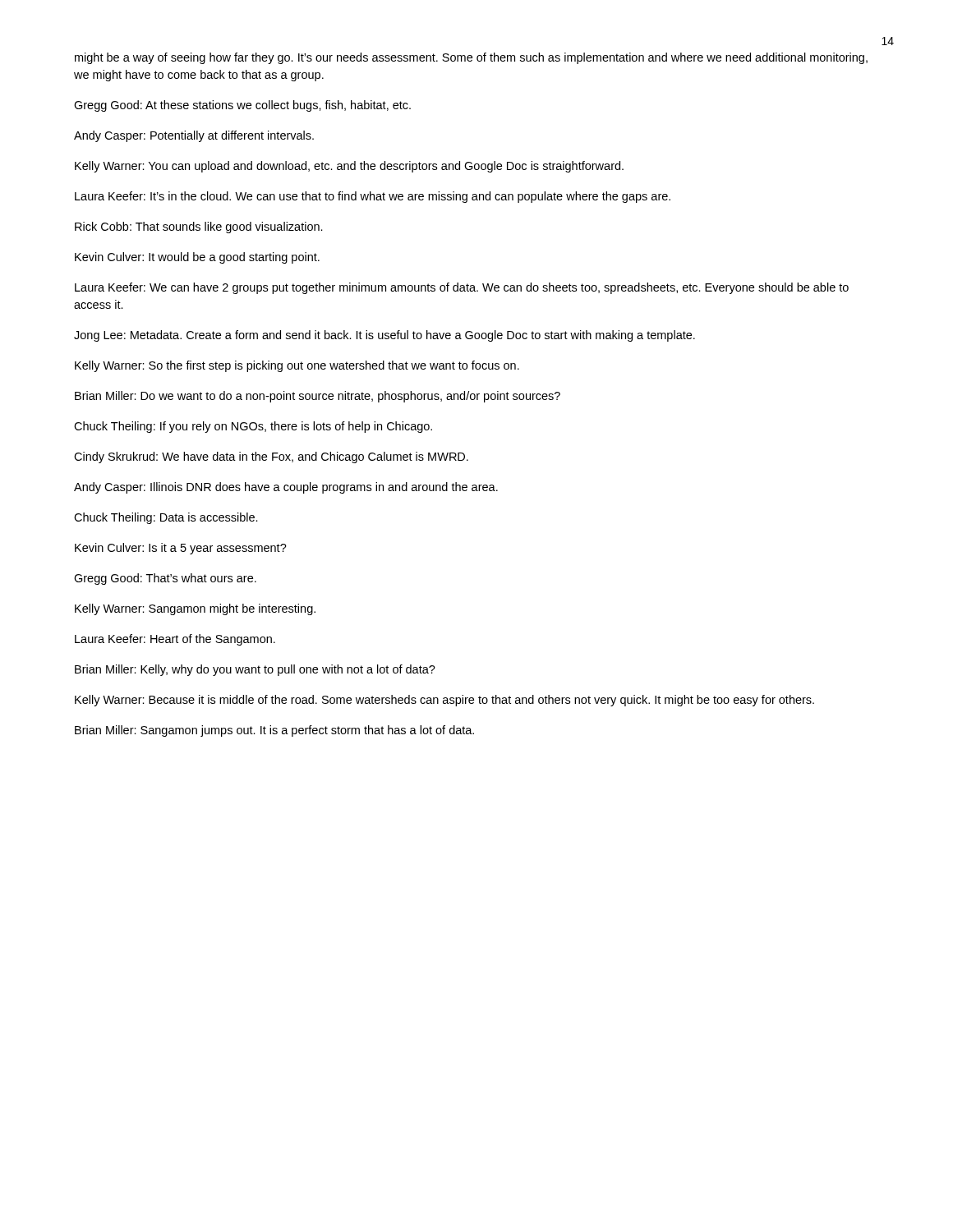This screenshot has width=953, height=1232.
Task: Click on the block starting "Chuck Theiling: Data is accessible."
Action: [166, 518]
